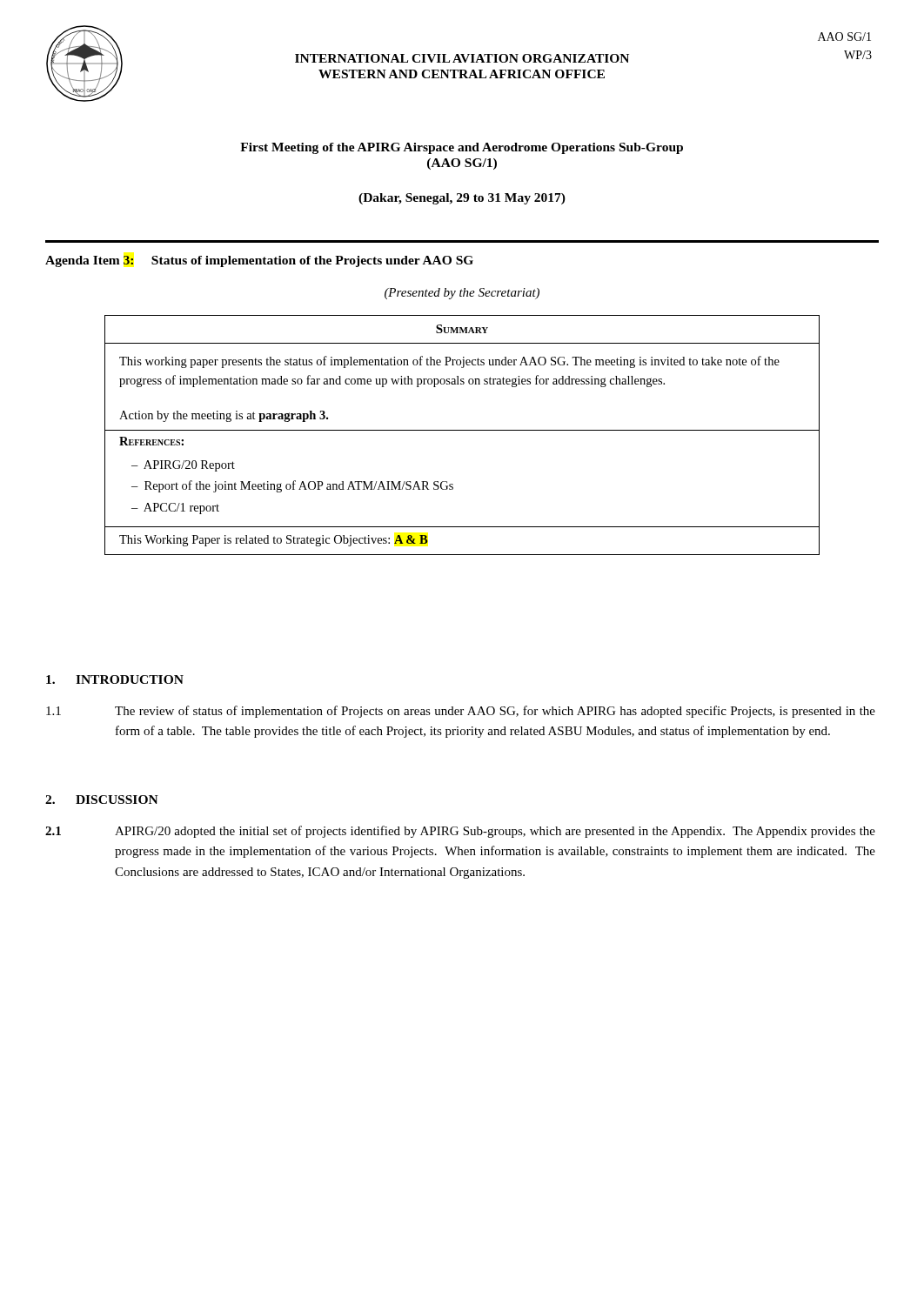Find the element starting "INTERNATIONAL CIVIL AVIATION"
Viewport: 924px width, 1305px height.
(x=462, y=66)
